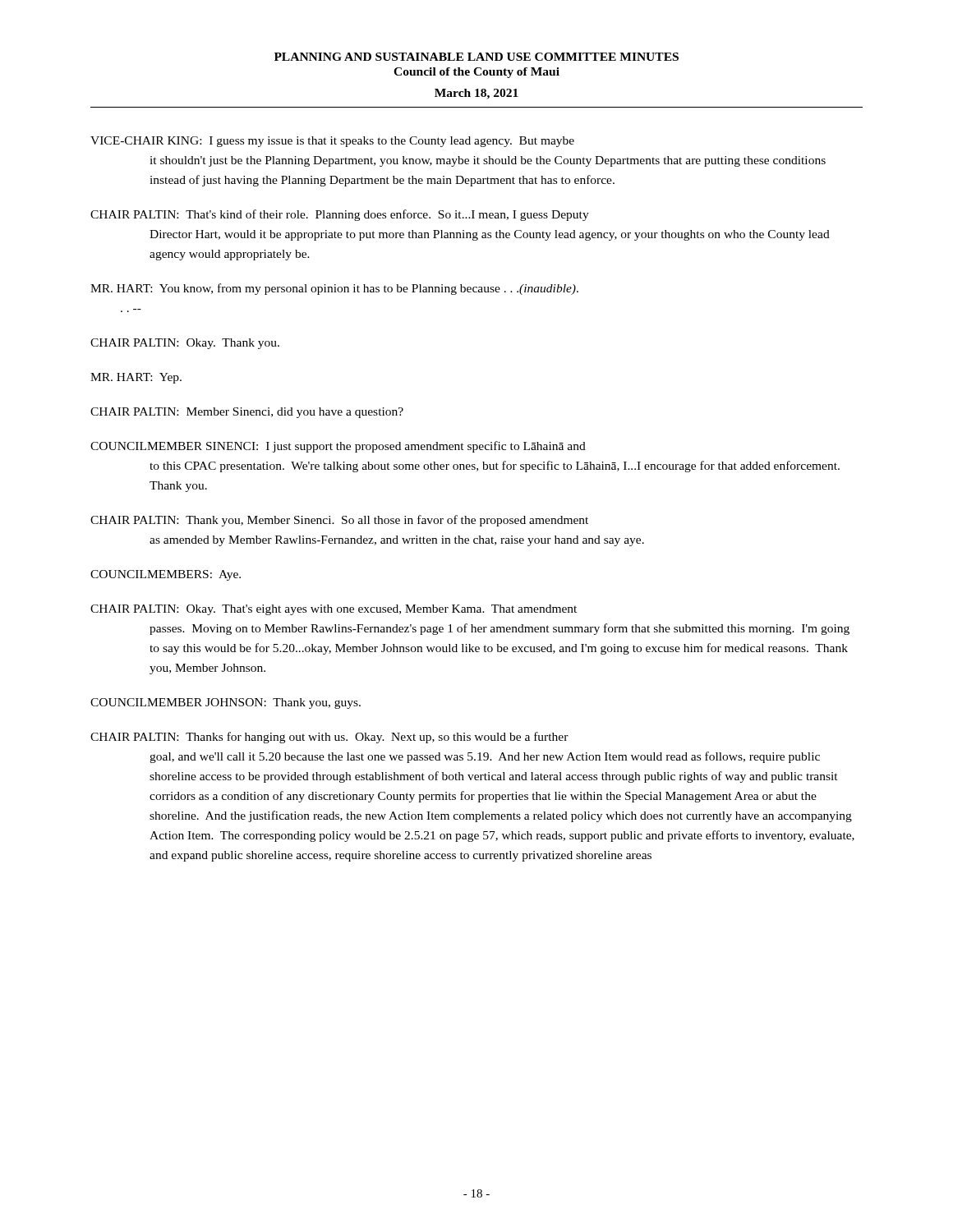Point to the block beginning "MR. HART: You know, from my personal"

click(x=335, y=298)
